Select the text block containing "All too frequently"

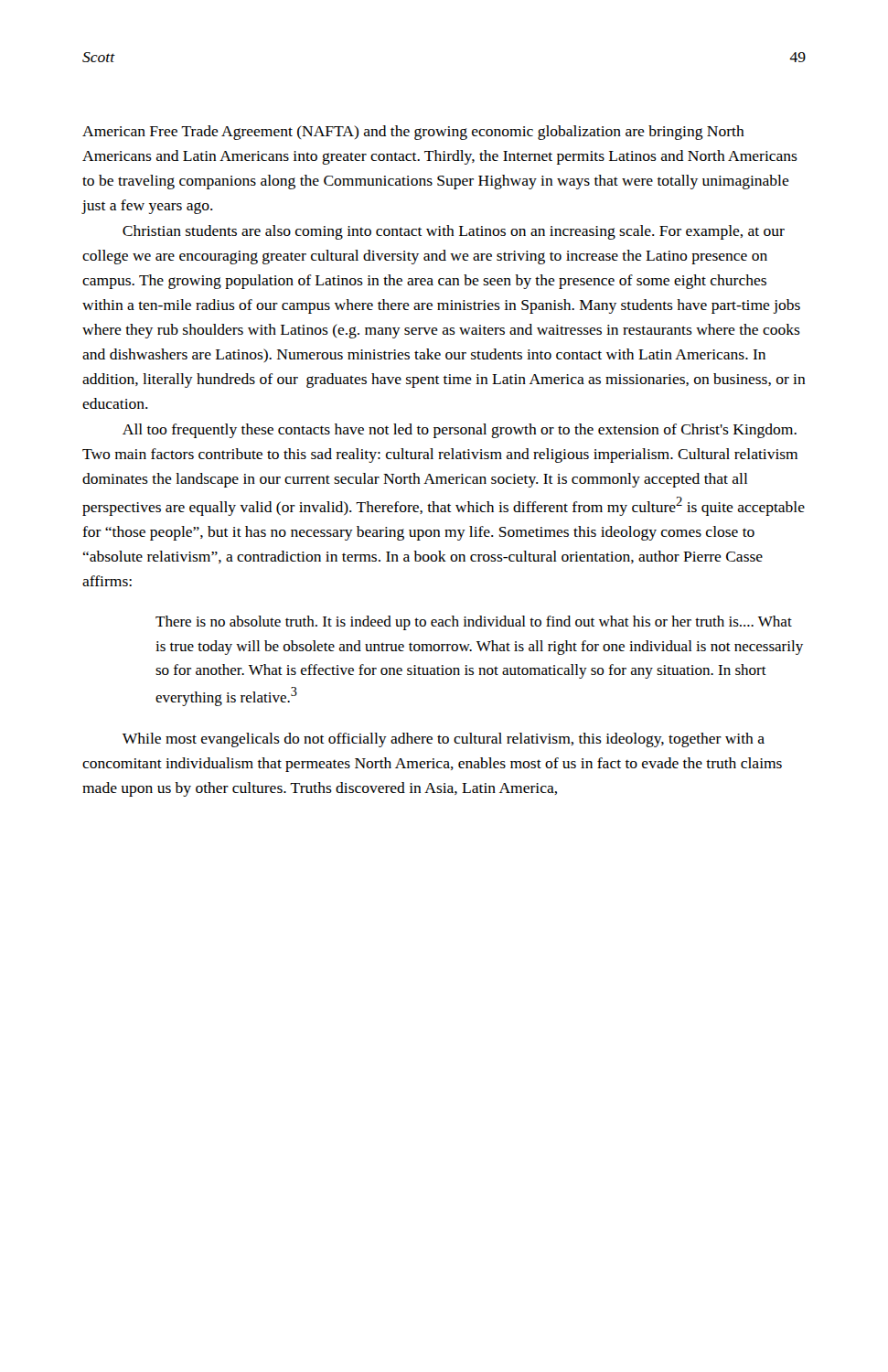pos(444,505)
